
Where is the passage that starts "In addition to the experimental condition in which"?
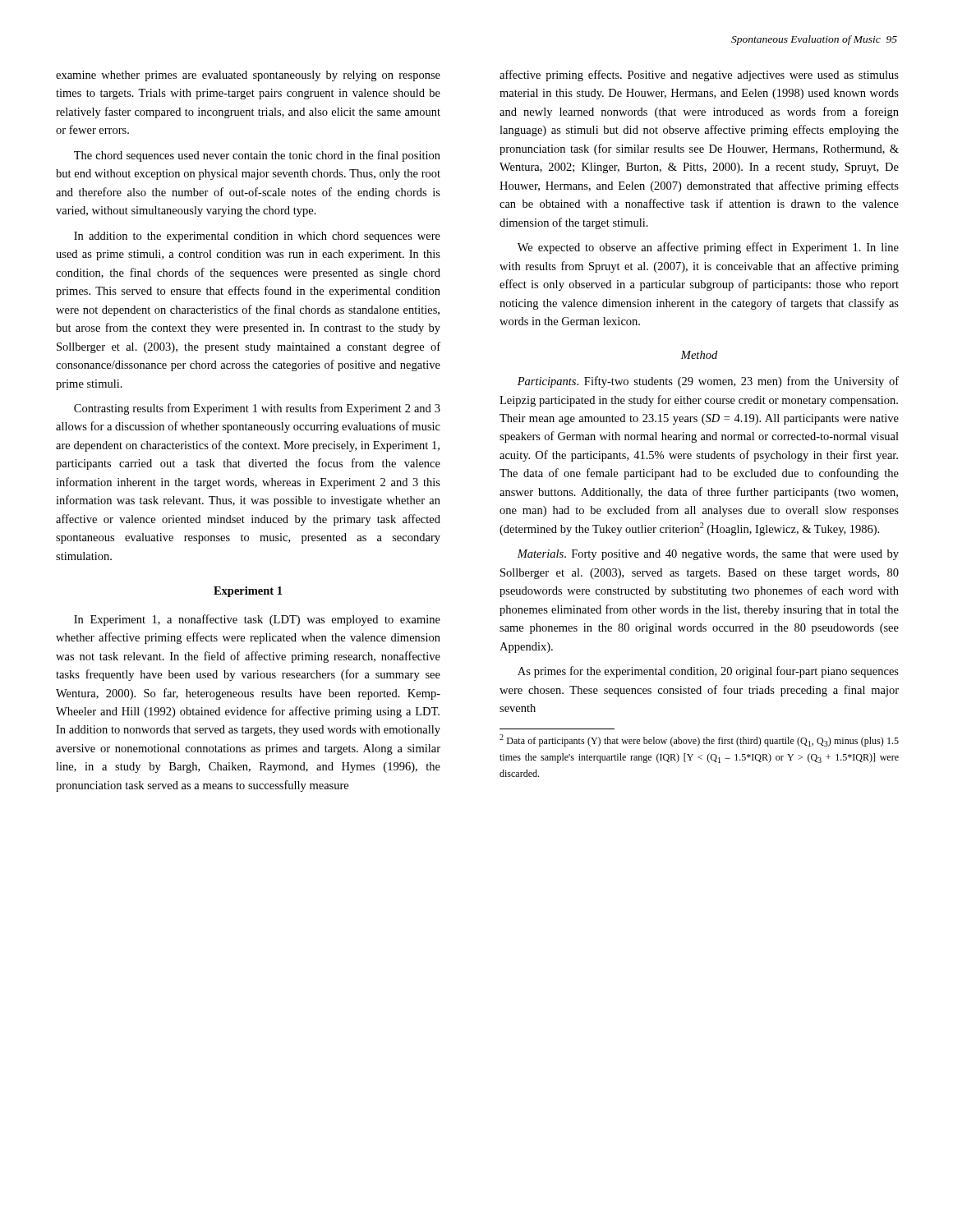(x=248, y=309)
